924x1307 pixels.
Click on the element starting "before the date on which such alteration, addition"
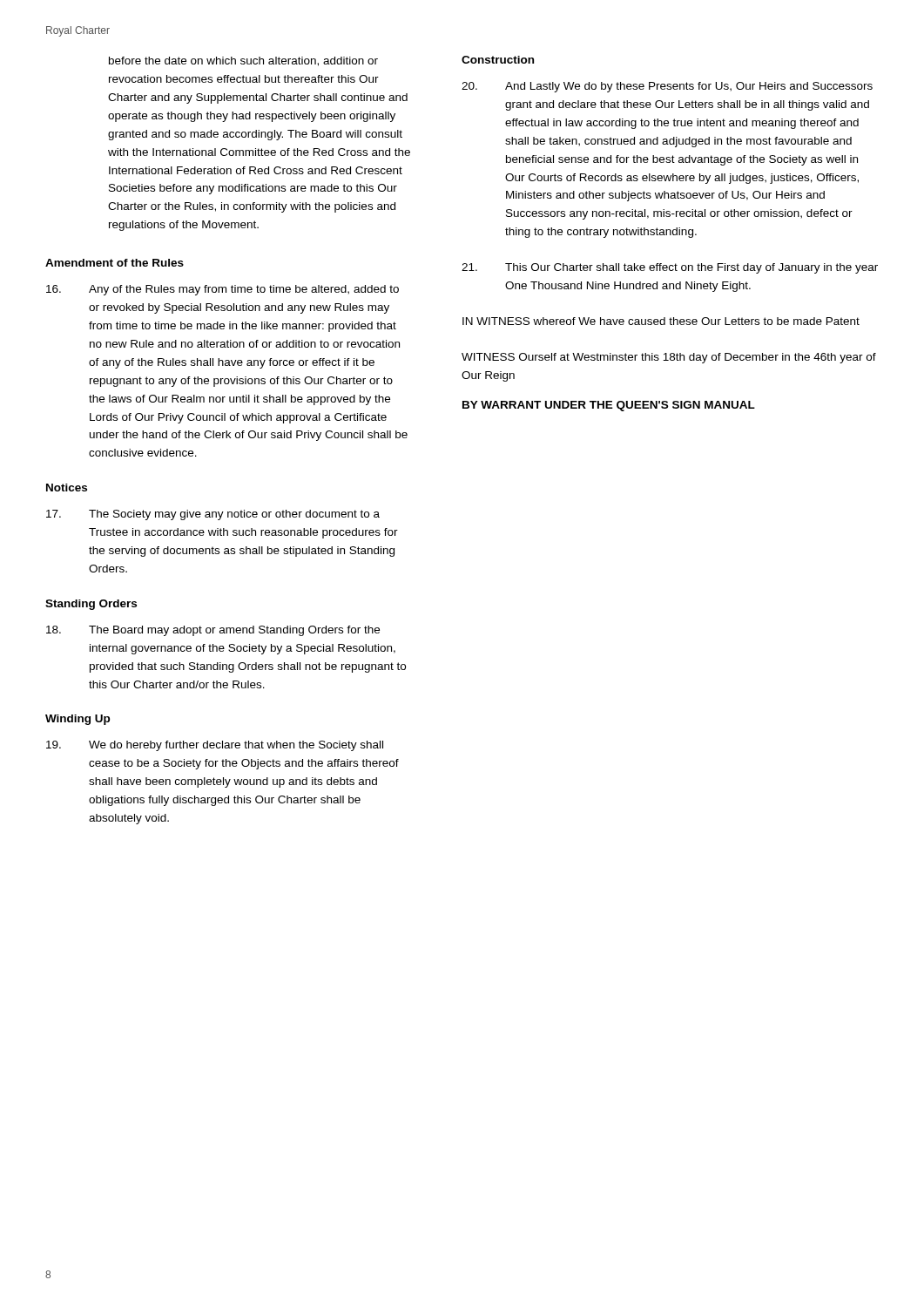click(259, 143)
